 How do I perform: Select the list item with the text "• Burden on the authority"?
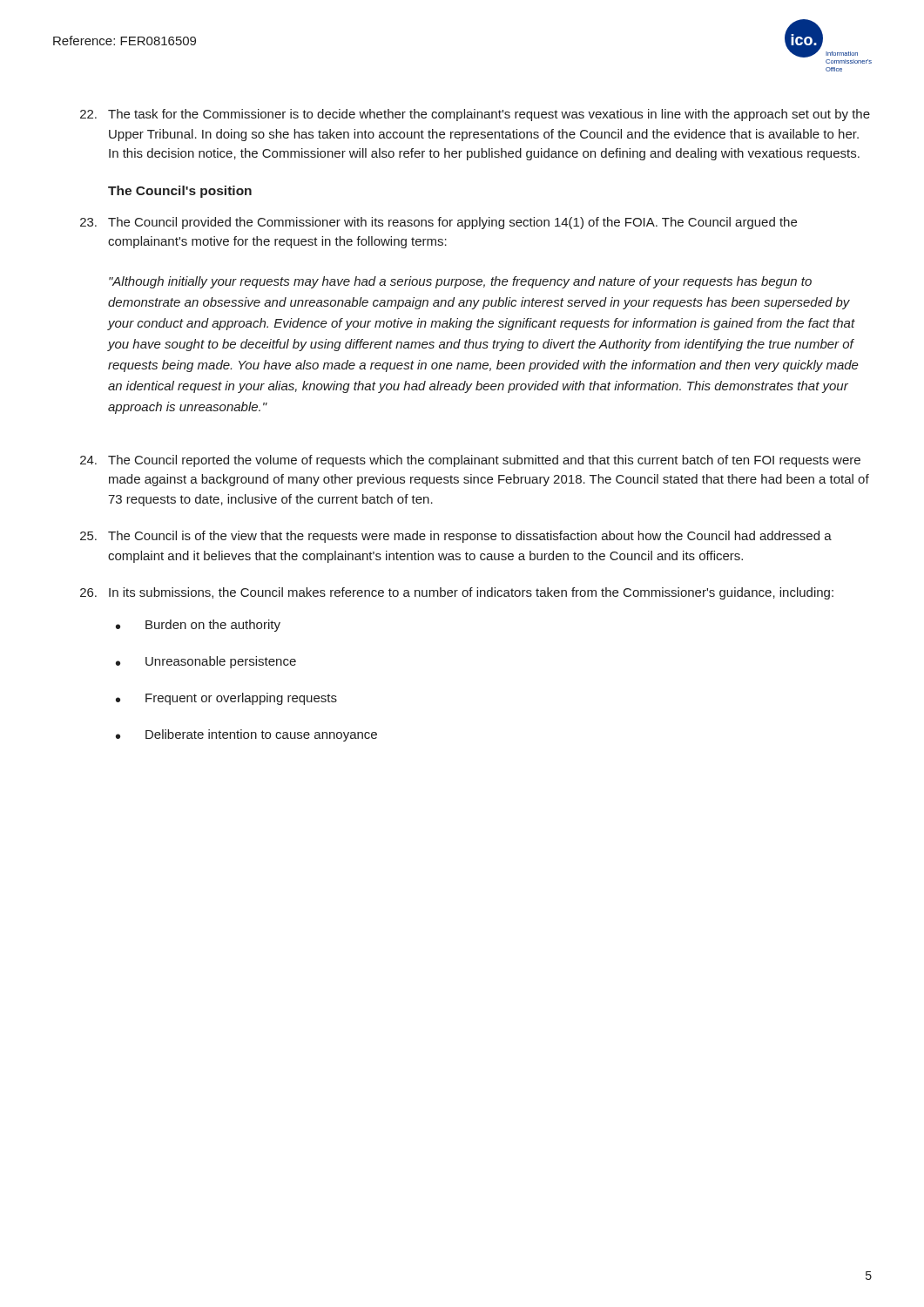point(194,626)
